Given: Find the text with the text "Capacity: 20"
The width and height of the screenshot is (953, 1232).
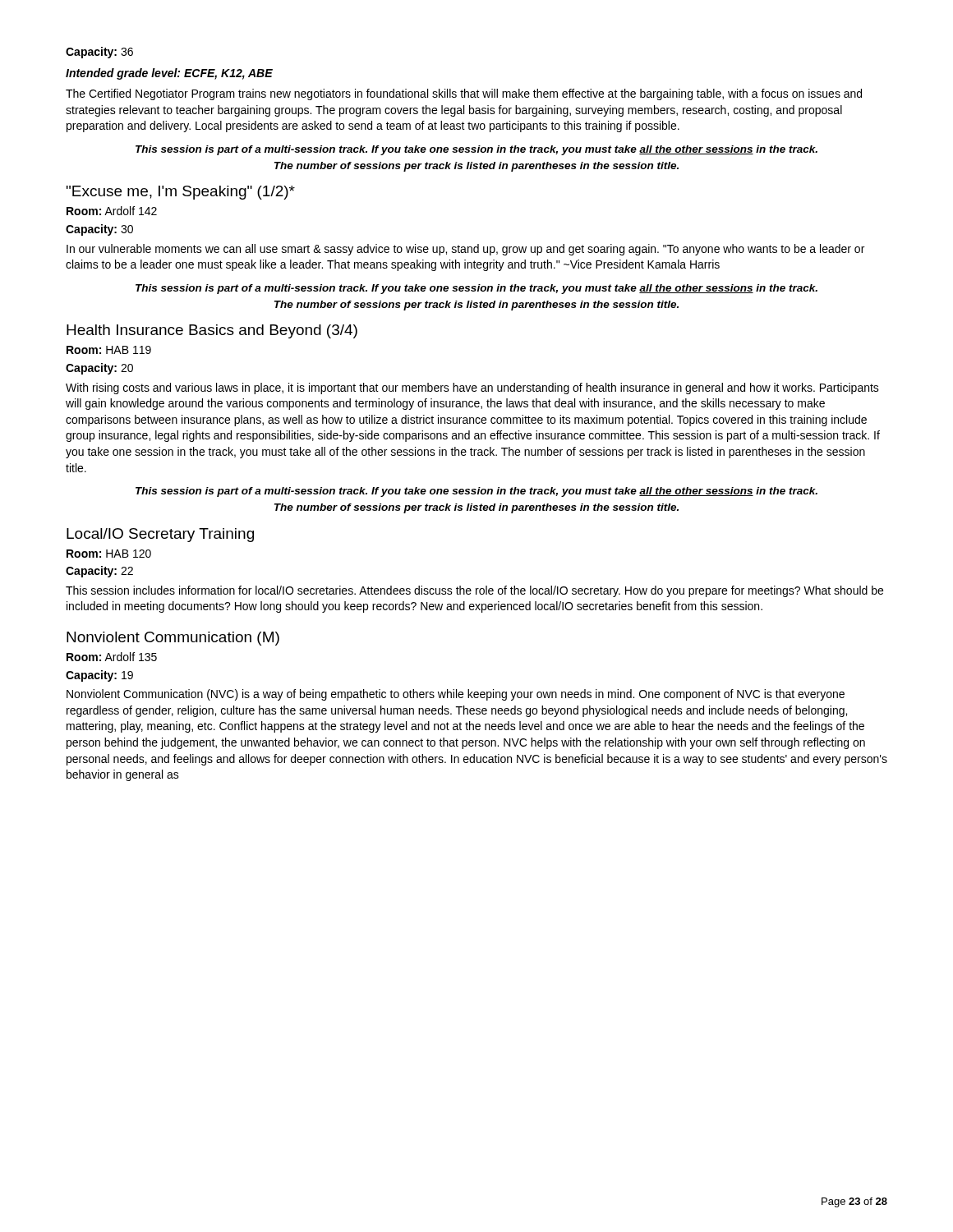Looking at the screenshot, I should [100, 368].
